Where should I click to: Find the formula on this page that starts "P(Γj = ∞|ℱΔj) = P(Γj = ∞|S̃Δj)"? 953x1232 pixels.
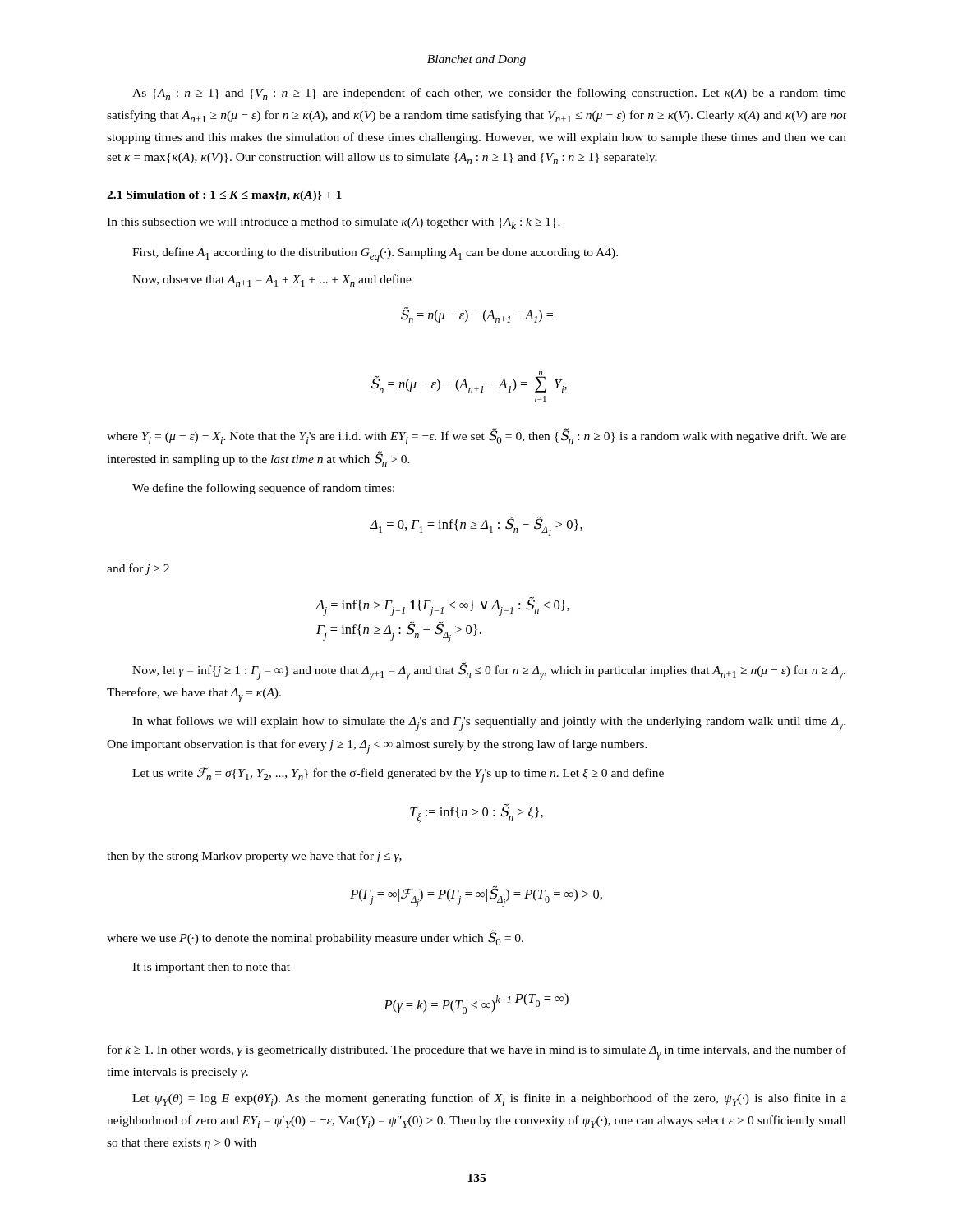(476, 894)
